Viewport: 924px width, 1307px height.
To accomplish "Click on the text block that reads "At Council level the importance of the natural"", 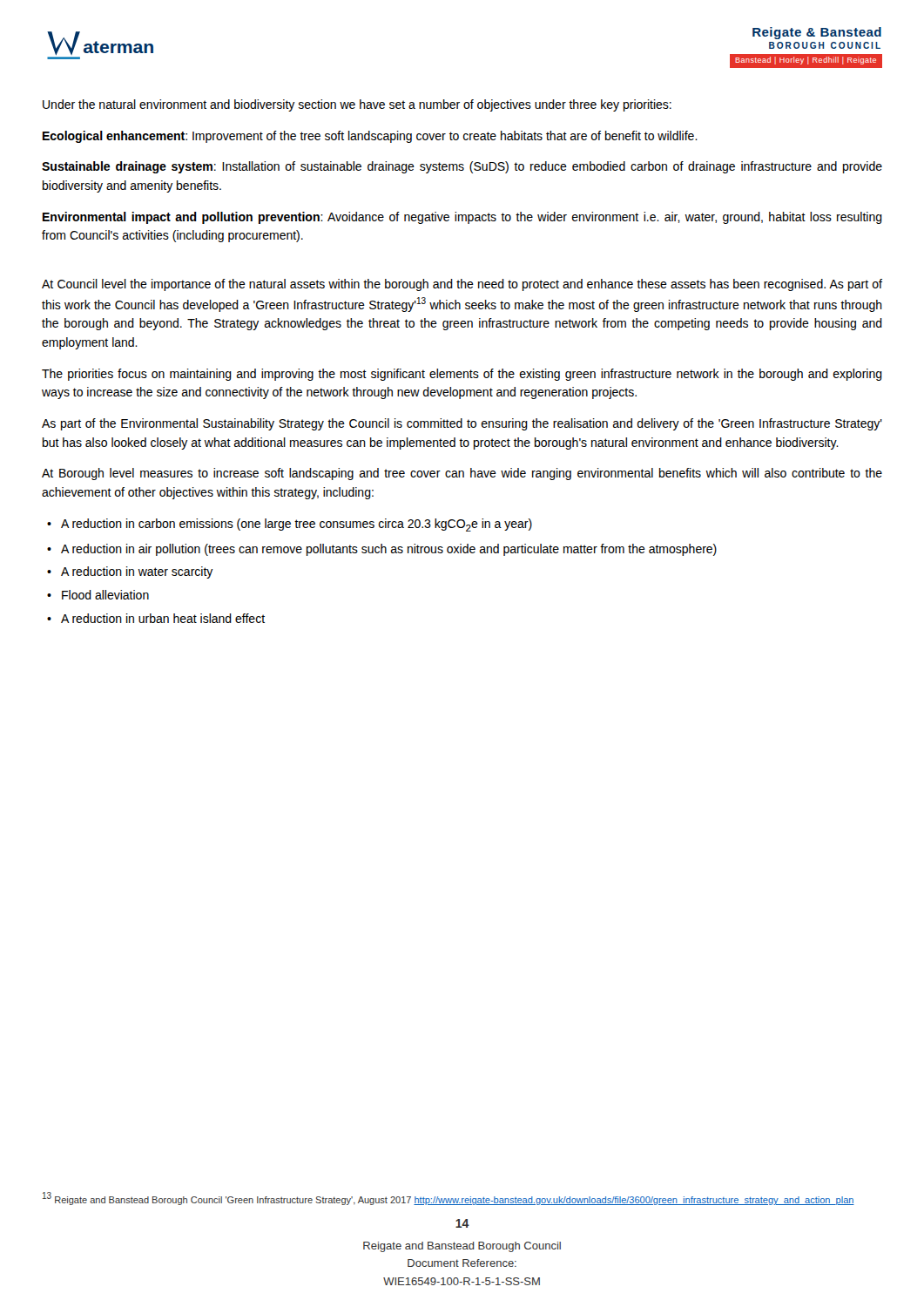I will click(462, 313).
